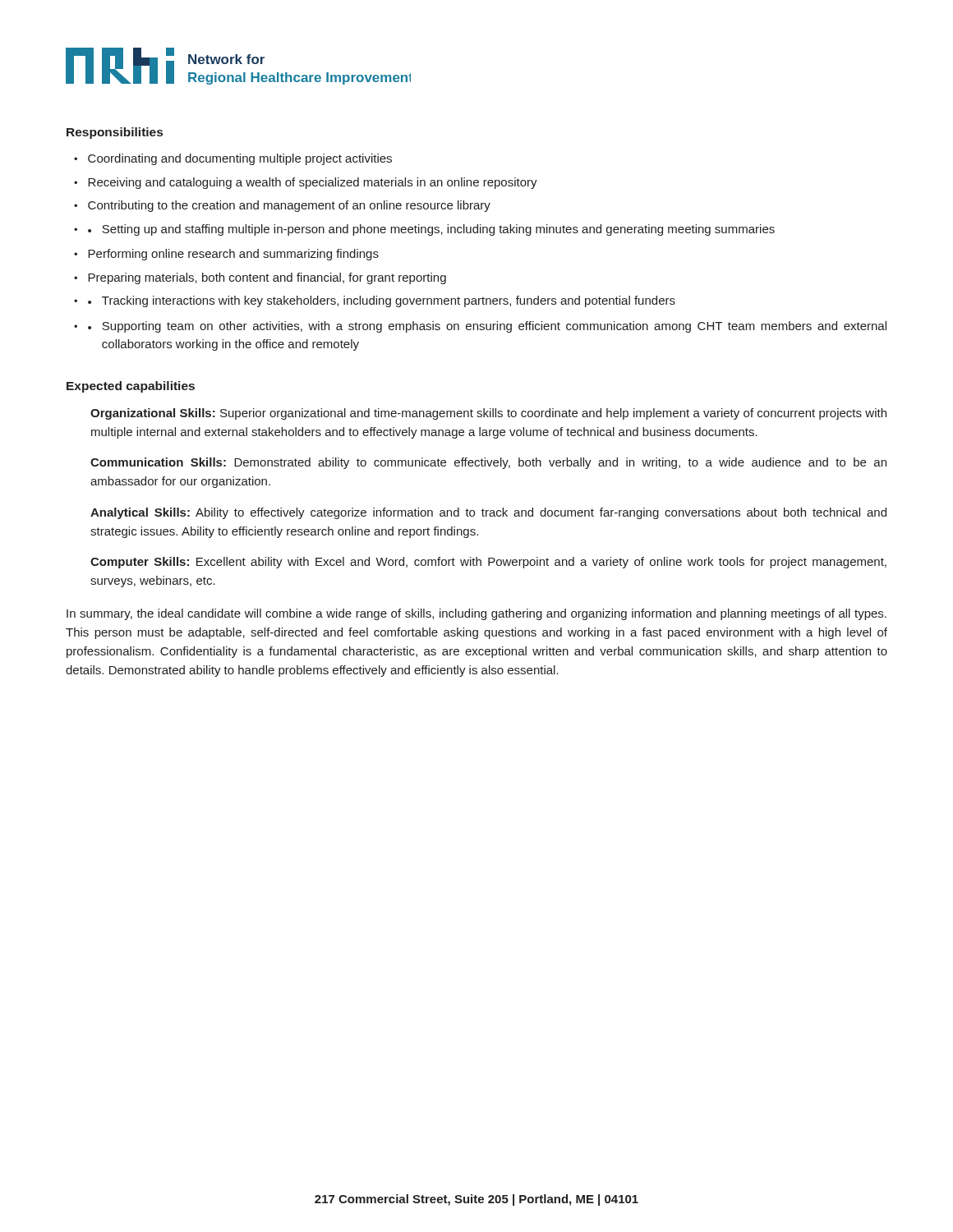This screenshot has height=1232, width=953.
Task: Click on the text block starting "Receiving and cataloguing a wealth of specialized"
Action: point(312,182)
